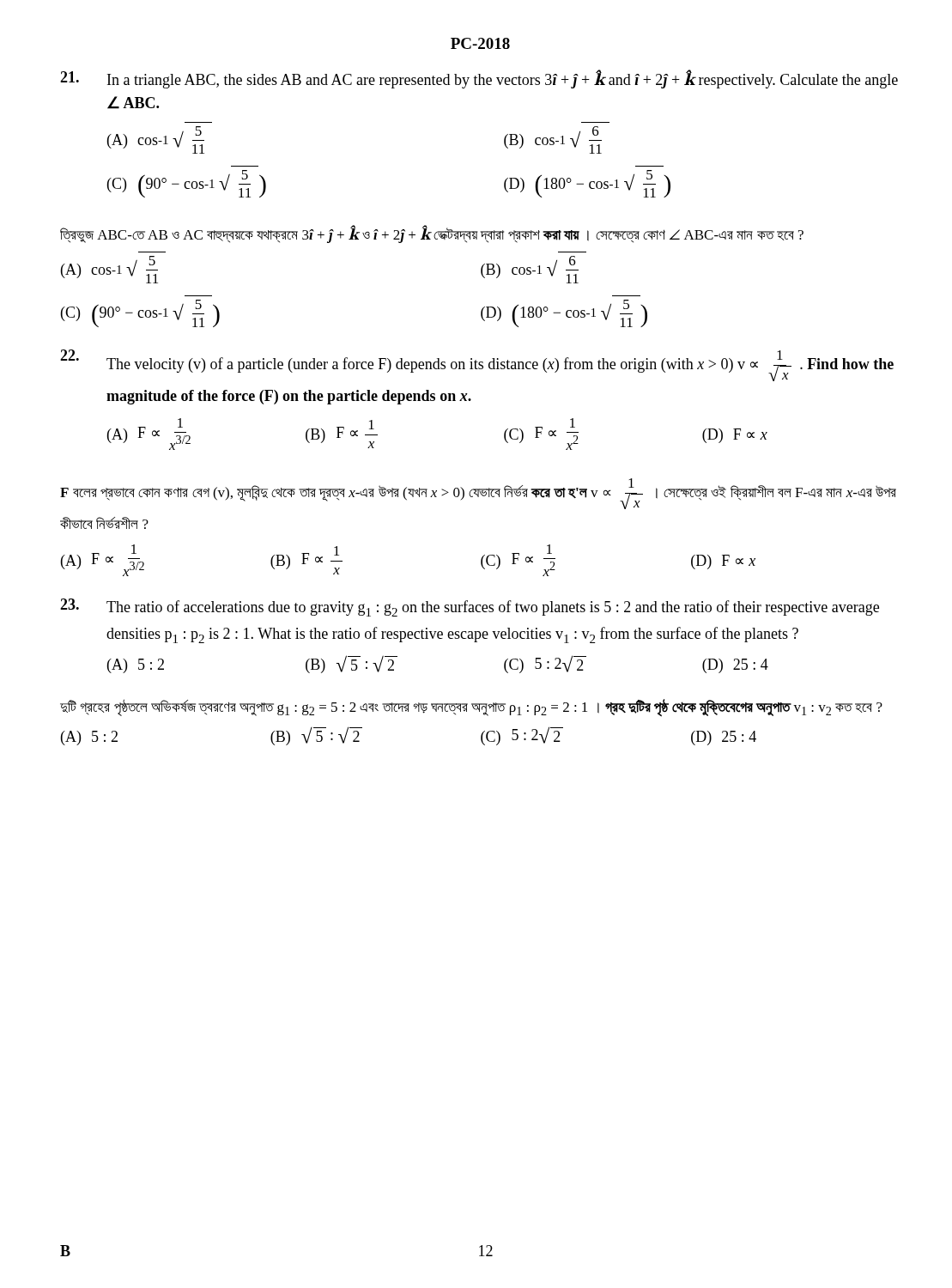Image resolution: width=952 pixels, height=1288 pixels.
Task: Select the list item that reads "22. The velocity (v)"
Action: tap(480, 403)
